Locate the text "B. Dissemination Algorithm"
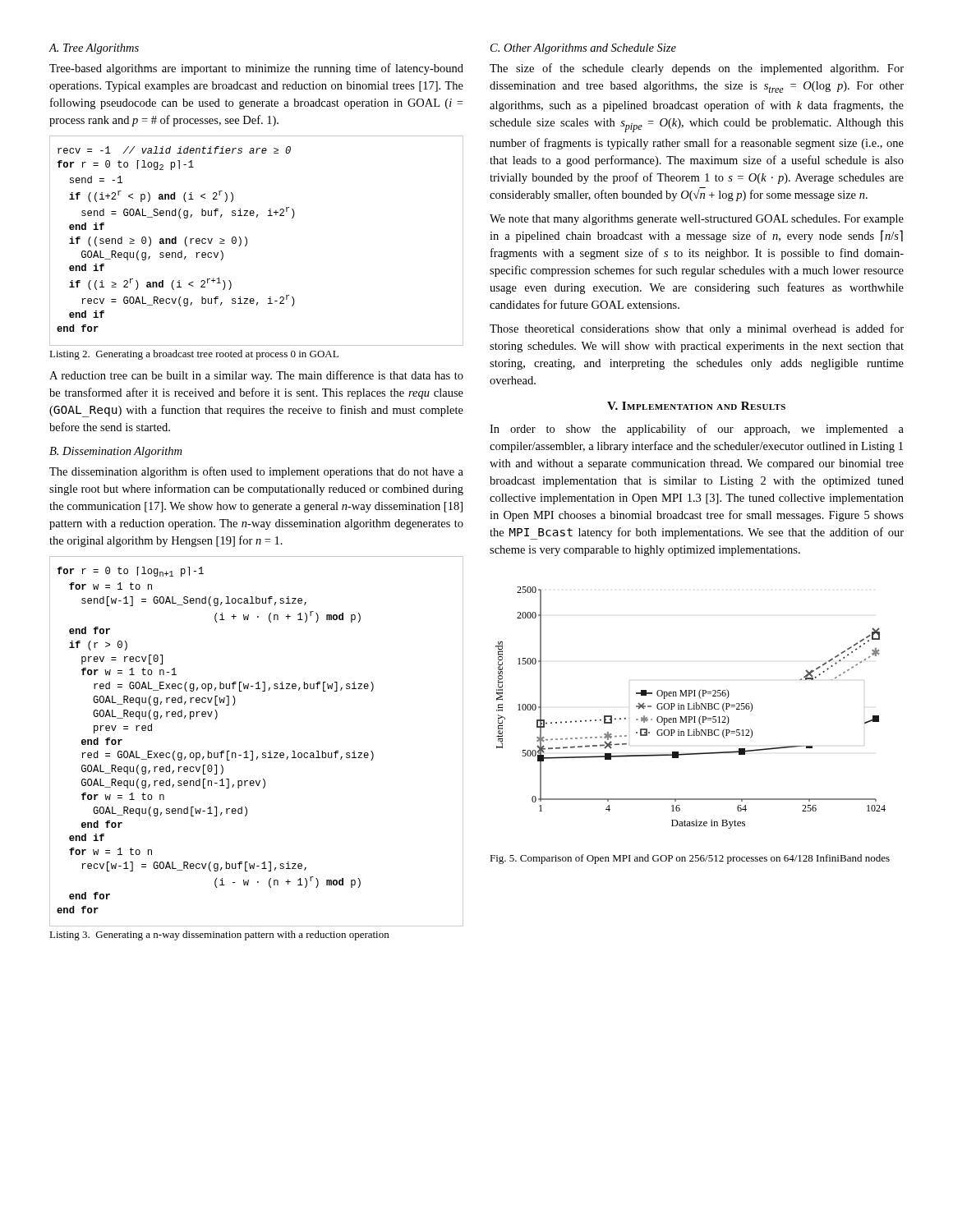This screenshot has width=953, height=1232. coord(115,452)
